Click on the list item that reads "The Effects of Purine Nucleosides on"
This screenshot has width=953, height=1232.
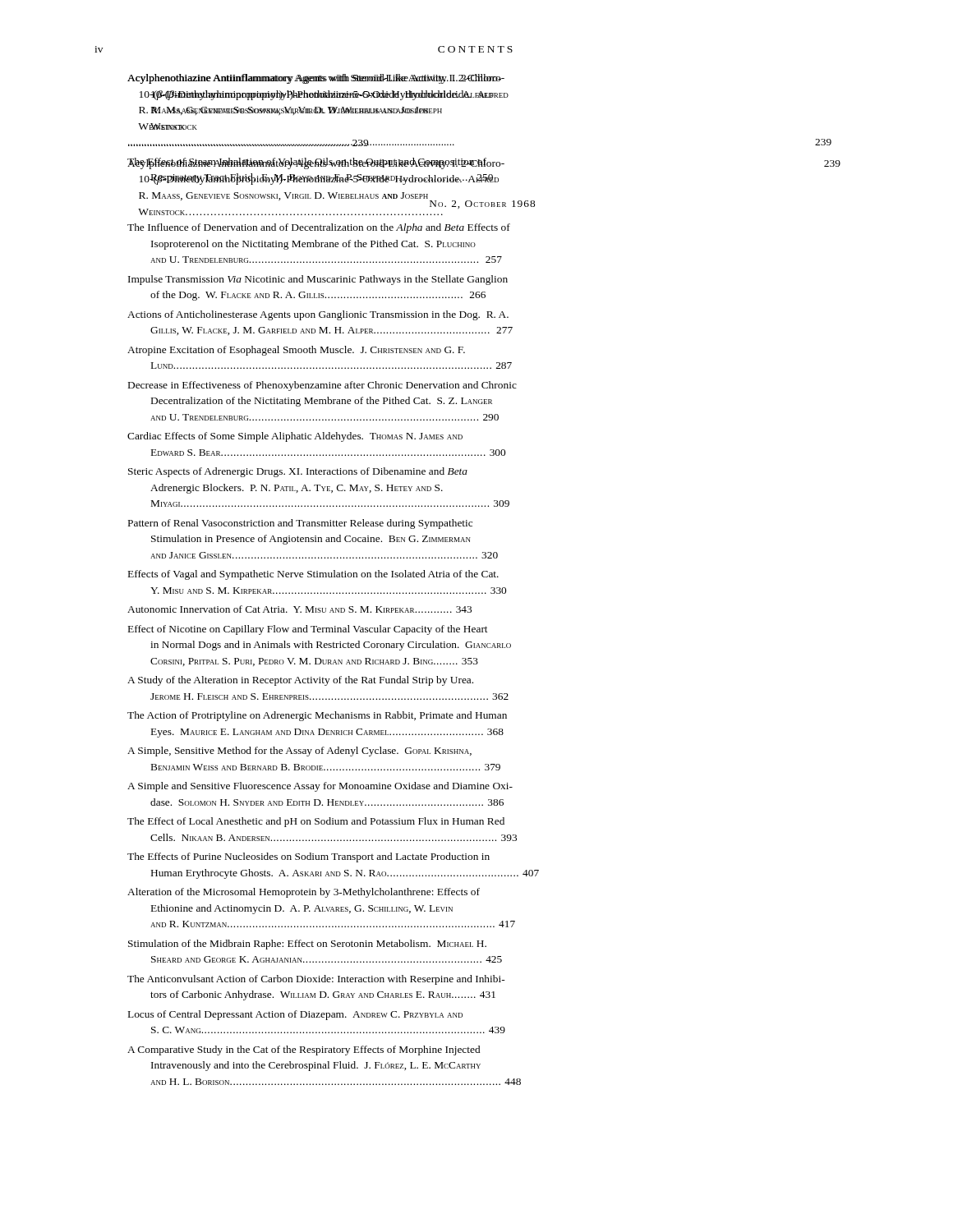[333, 864]
